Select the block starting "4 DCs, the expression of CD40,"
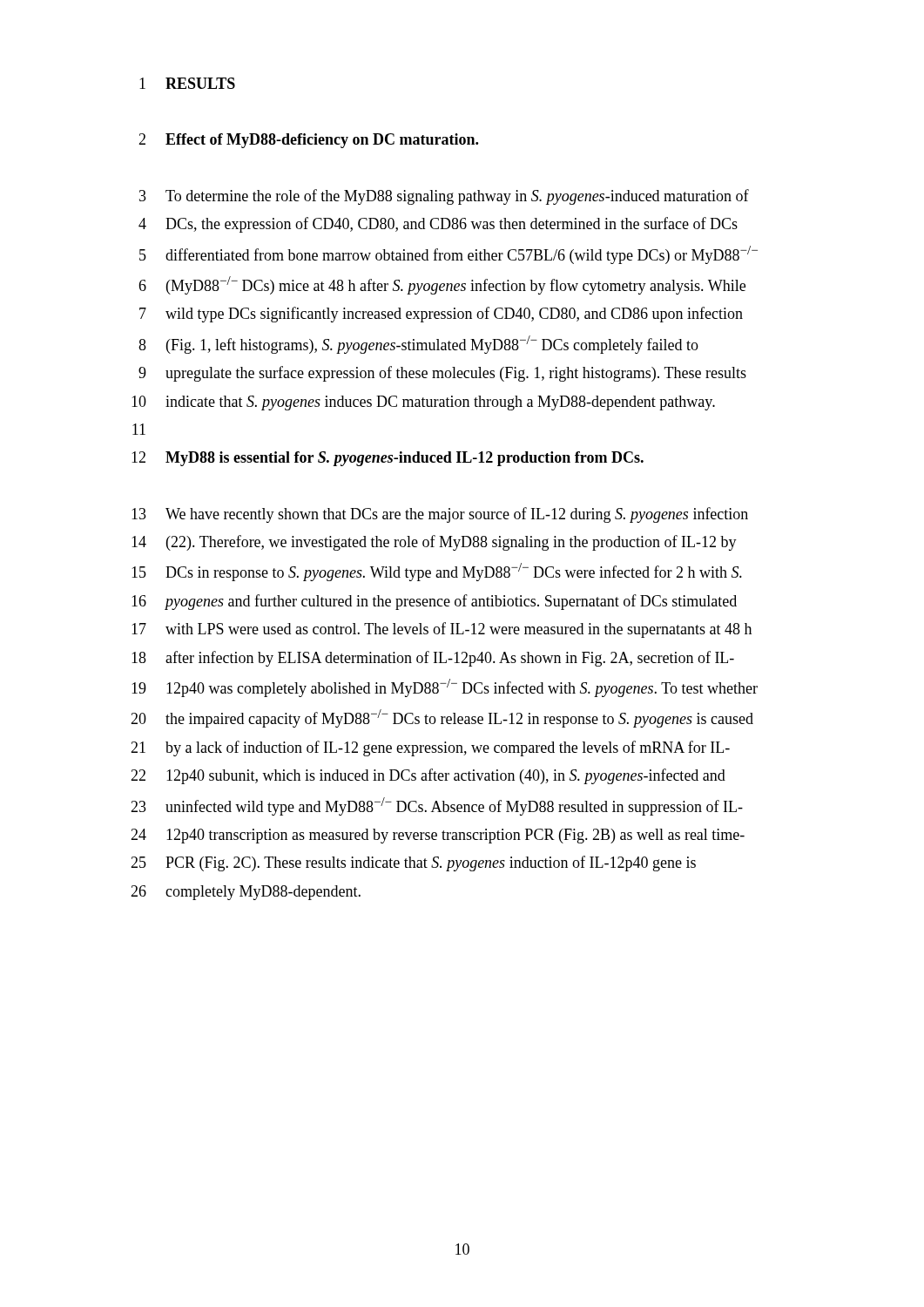The height and width of the screenshot is (1307, 924). coord(462,224)
